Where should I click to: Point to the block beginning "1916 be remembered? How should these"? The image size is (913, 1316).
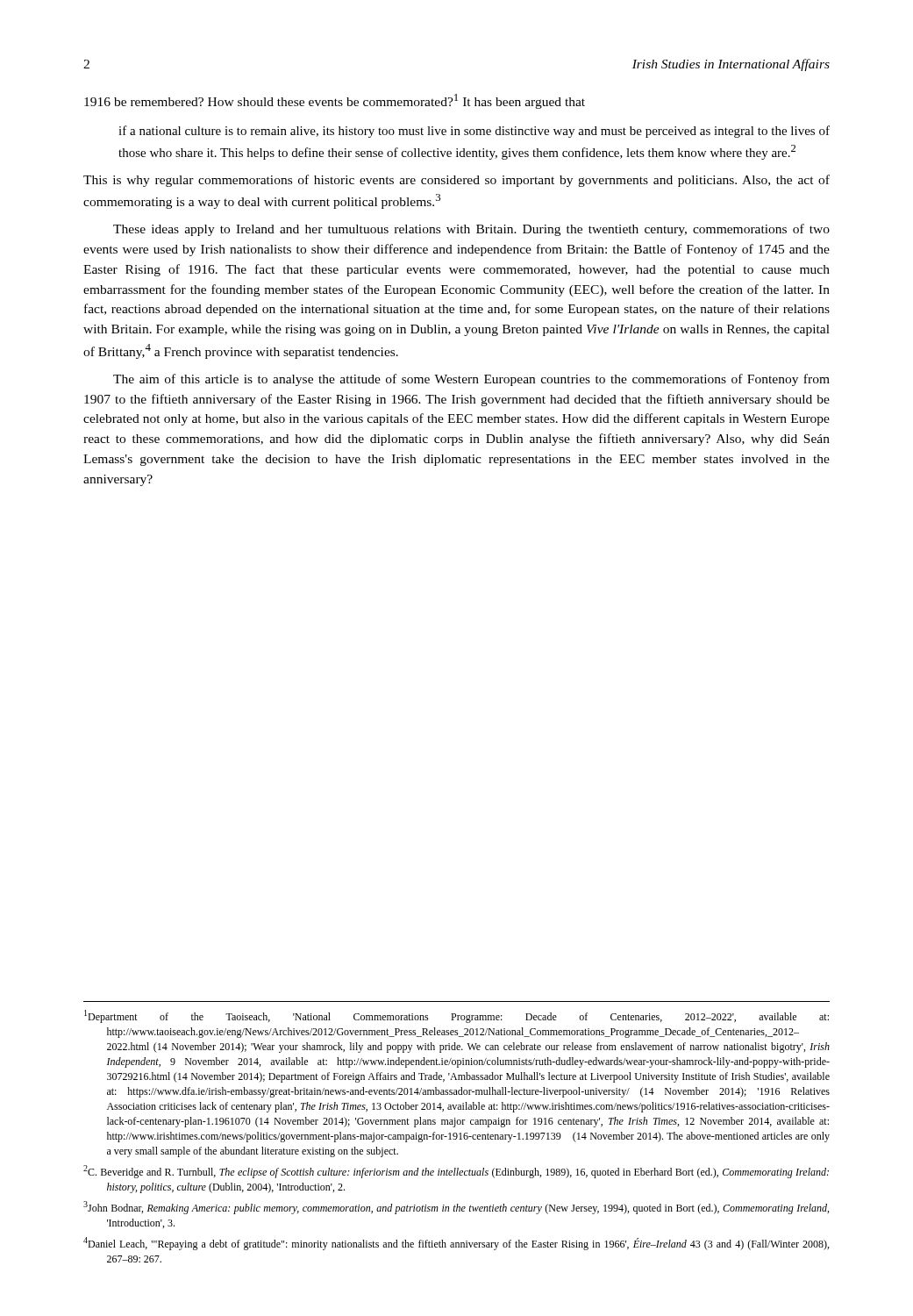[456, 101]
